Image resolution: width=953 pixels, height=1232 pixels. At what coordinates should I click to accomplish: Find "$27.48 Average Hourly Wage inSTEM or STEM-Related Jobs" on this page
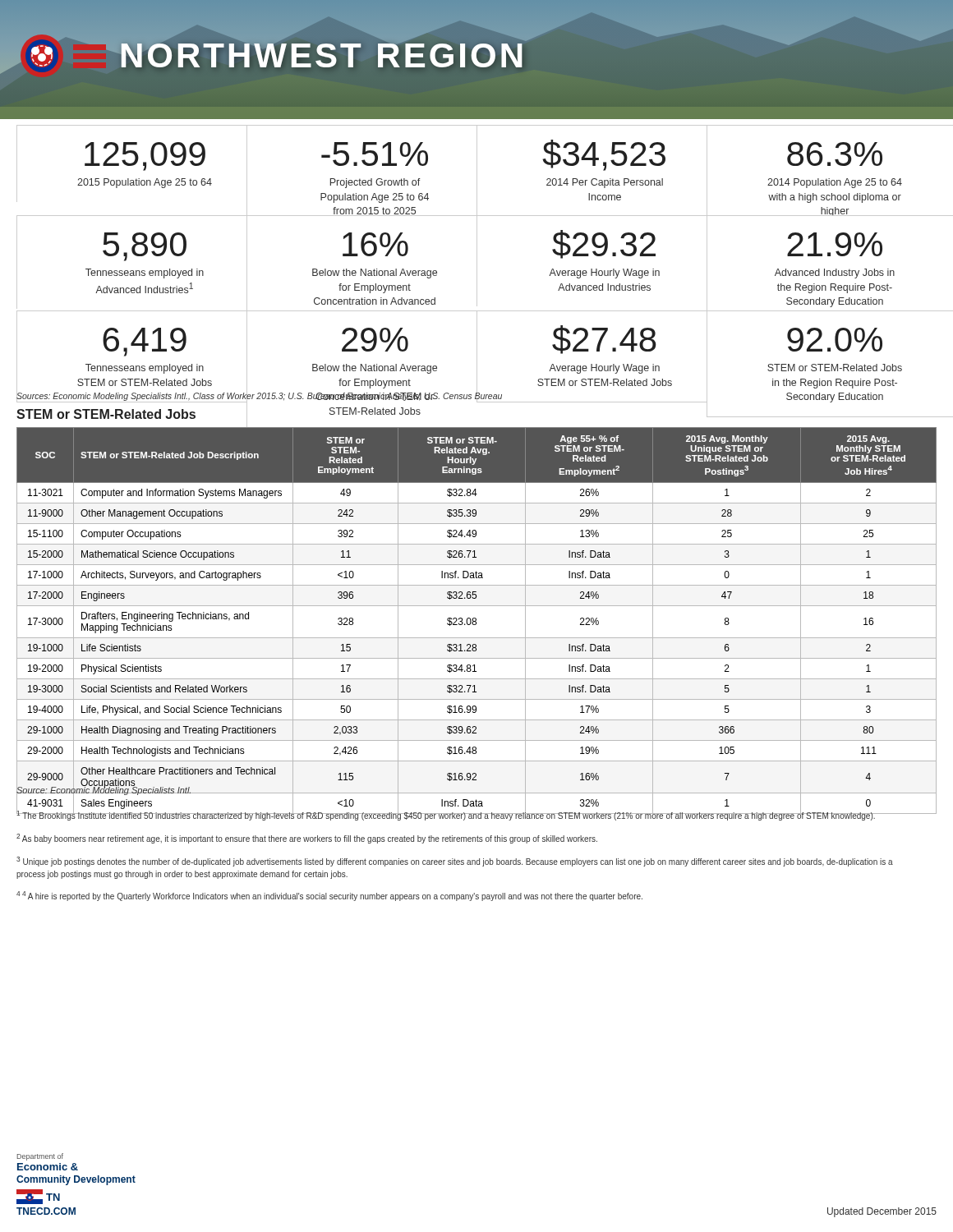605,355
